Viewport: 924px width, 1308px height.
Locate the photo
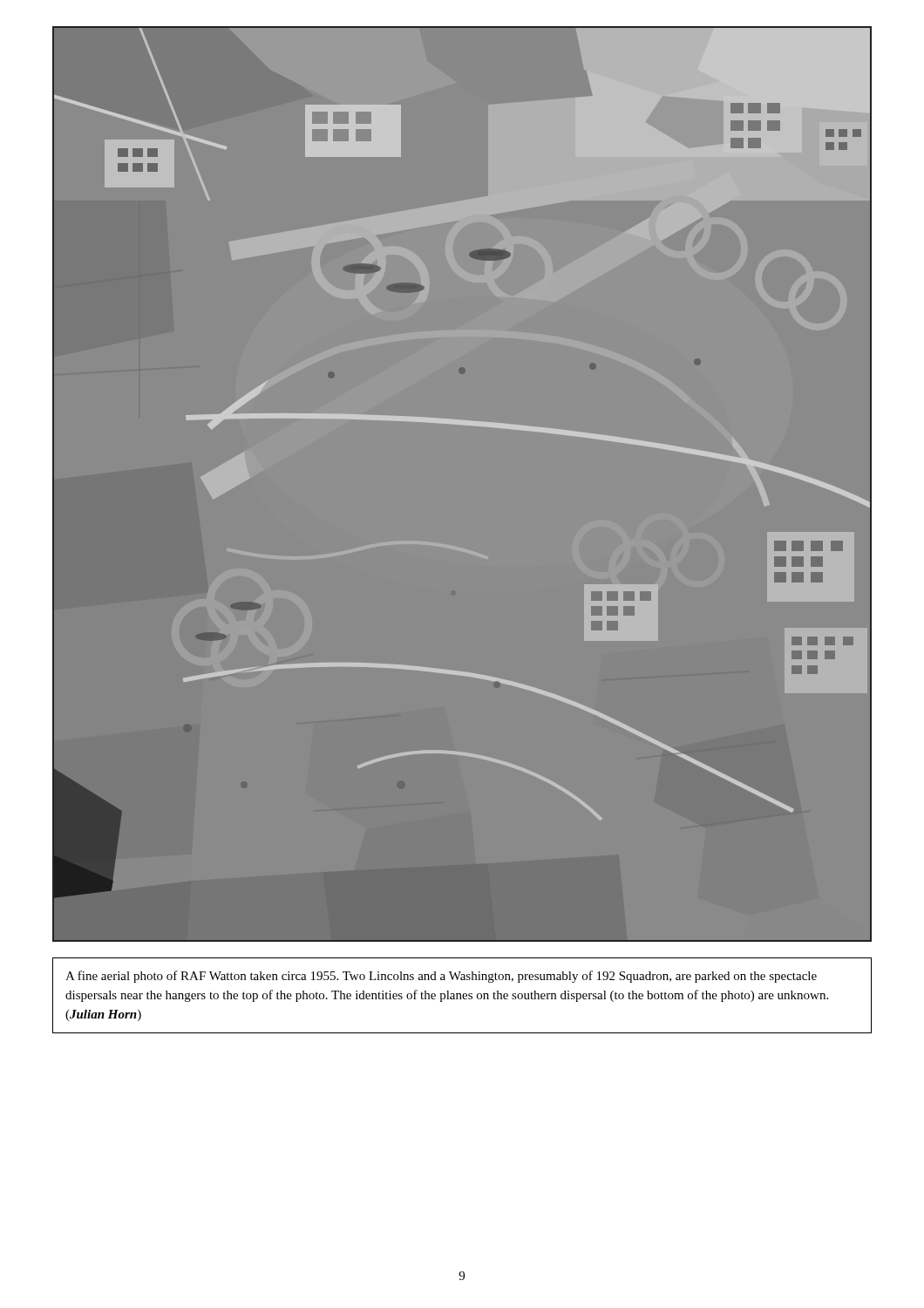point(462,484)
